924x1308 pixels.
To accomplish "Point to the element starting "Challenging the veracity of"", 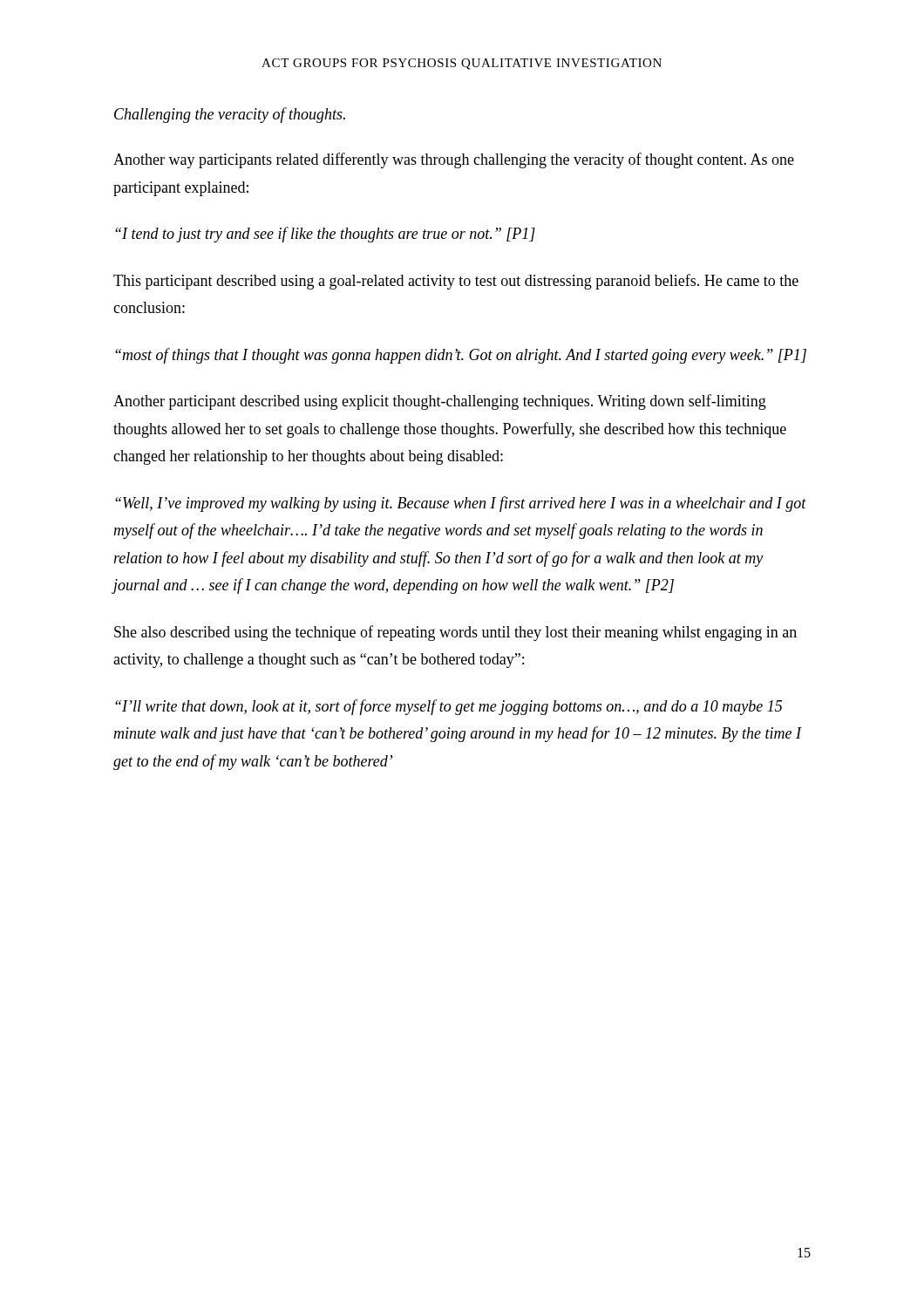I will tap(230, 114).
